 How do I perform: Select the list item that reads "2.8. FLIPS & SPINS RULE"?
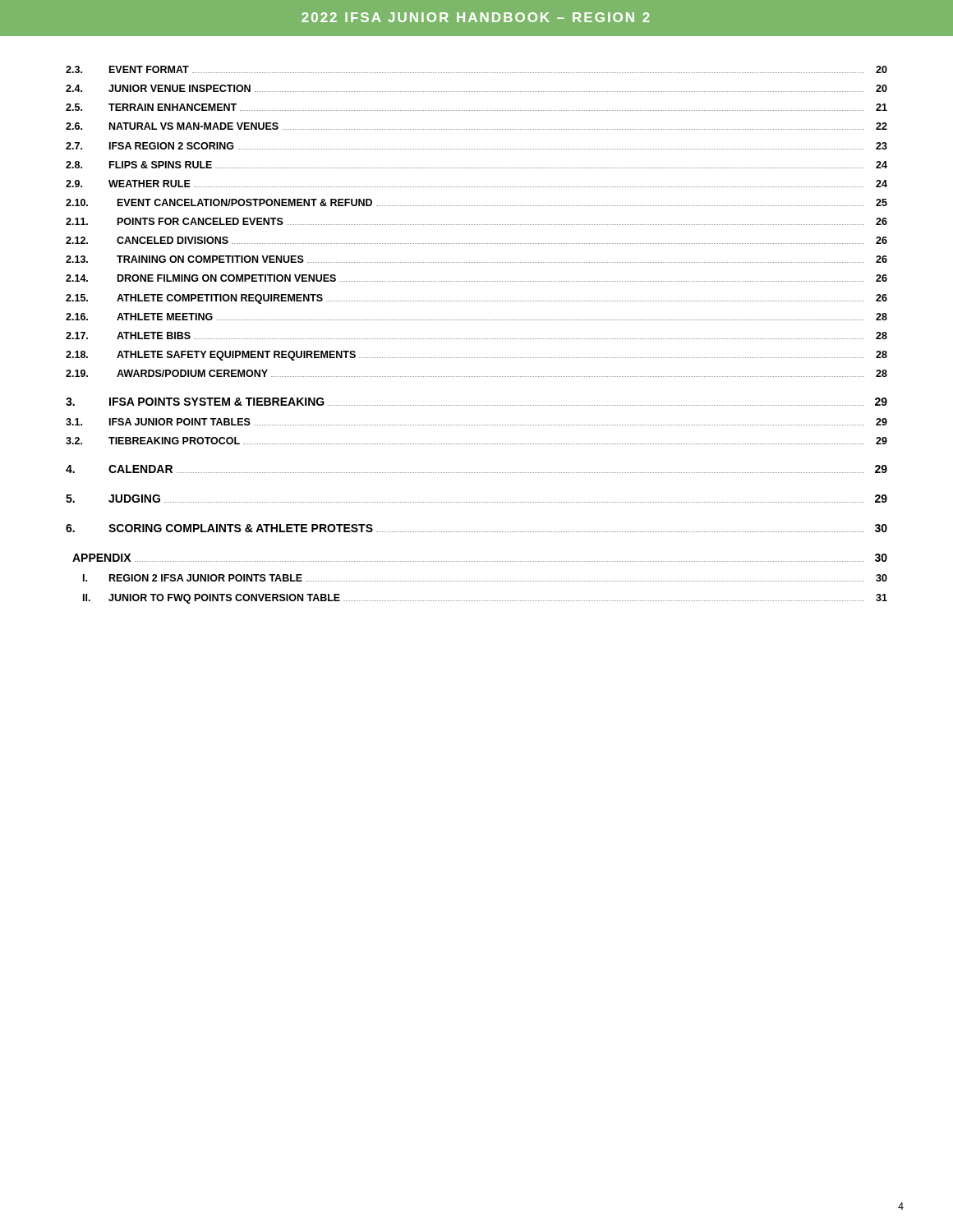476,165
